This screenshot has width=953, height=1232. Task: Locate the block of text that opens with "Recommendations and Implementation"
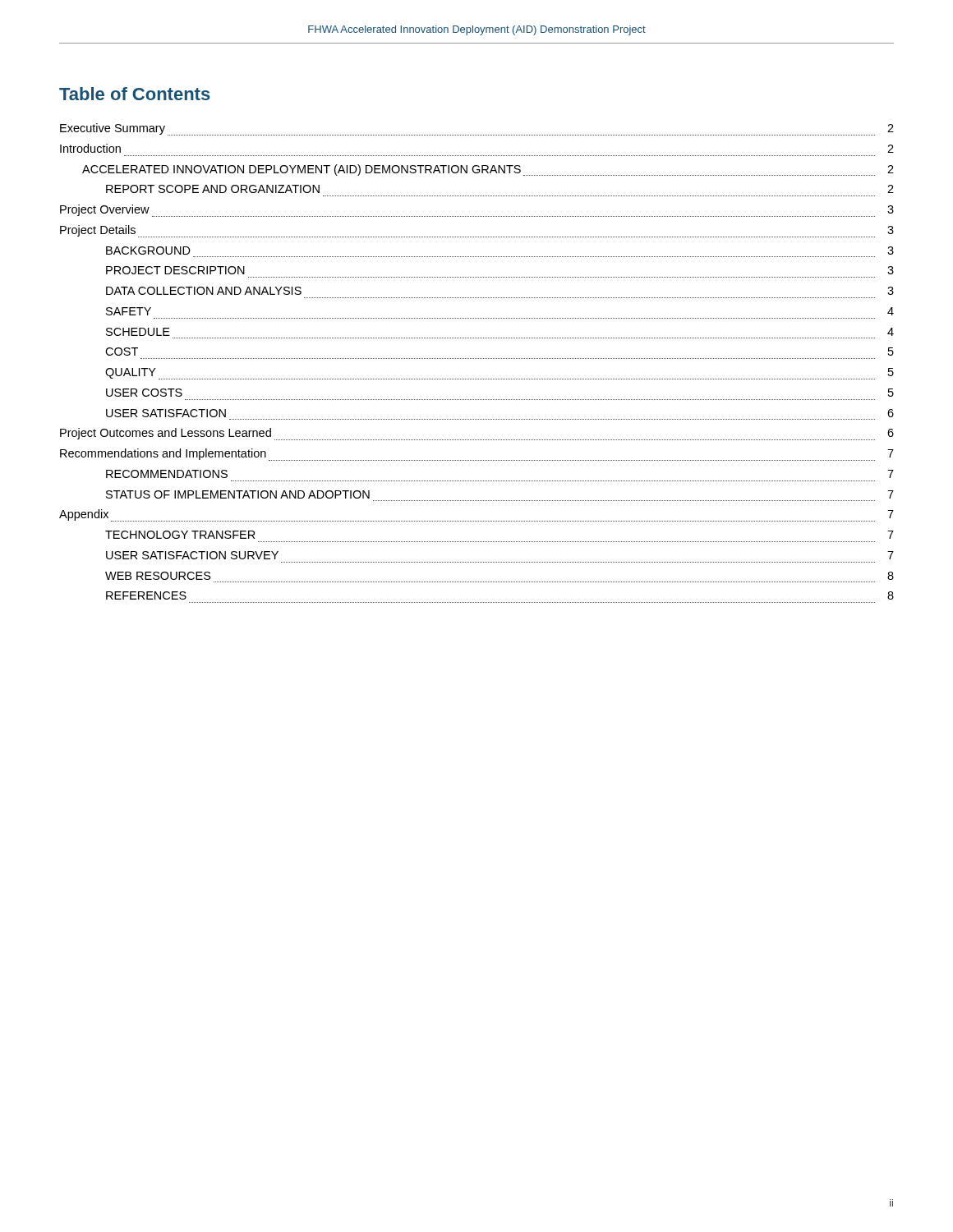pos(476,454)
